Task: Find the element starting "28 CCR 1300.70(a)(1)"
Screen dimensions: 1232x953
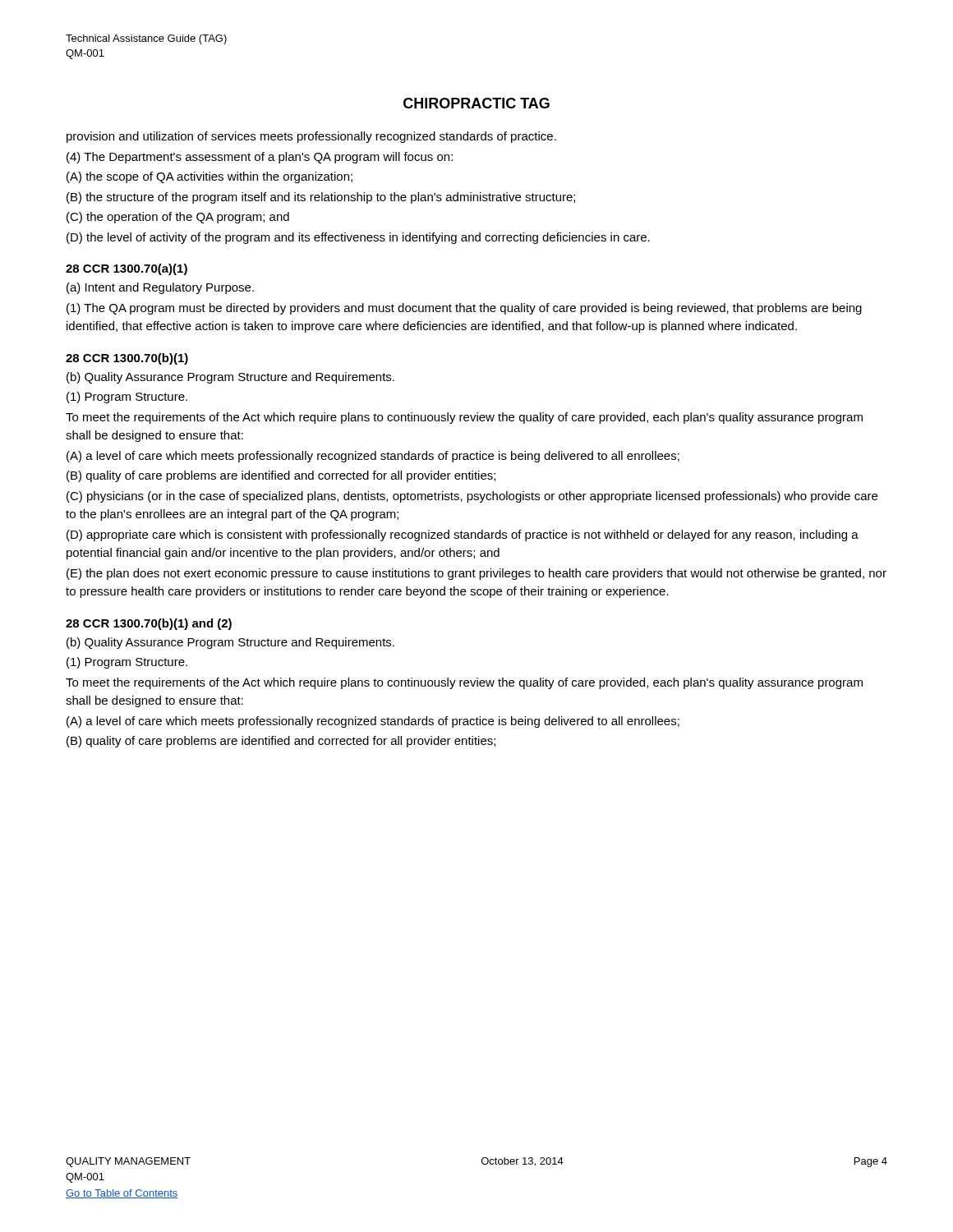Action: (x=127, y=268)
